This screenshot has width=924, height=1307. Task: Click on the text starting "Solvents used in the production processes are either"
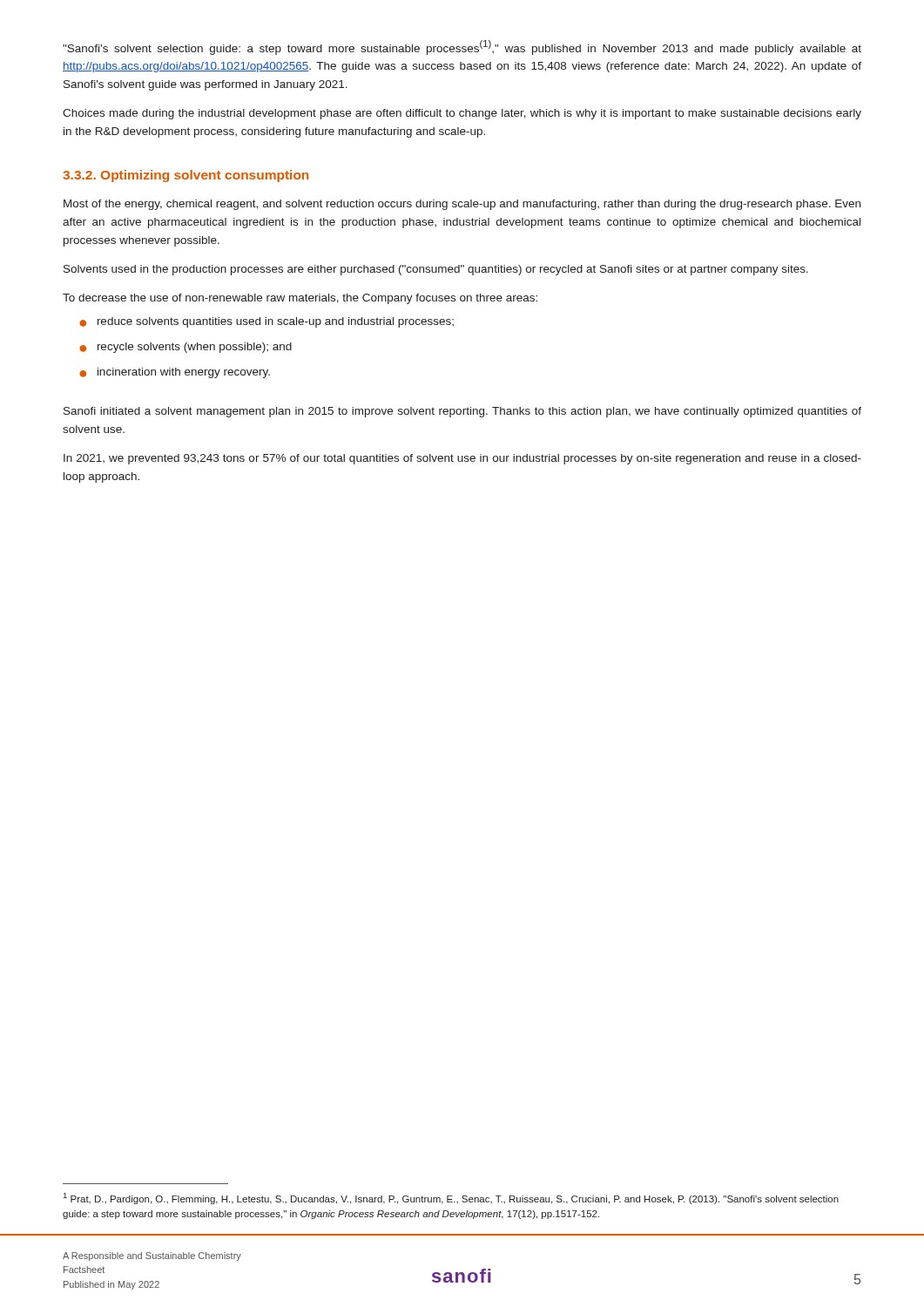436,269
